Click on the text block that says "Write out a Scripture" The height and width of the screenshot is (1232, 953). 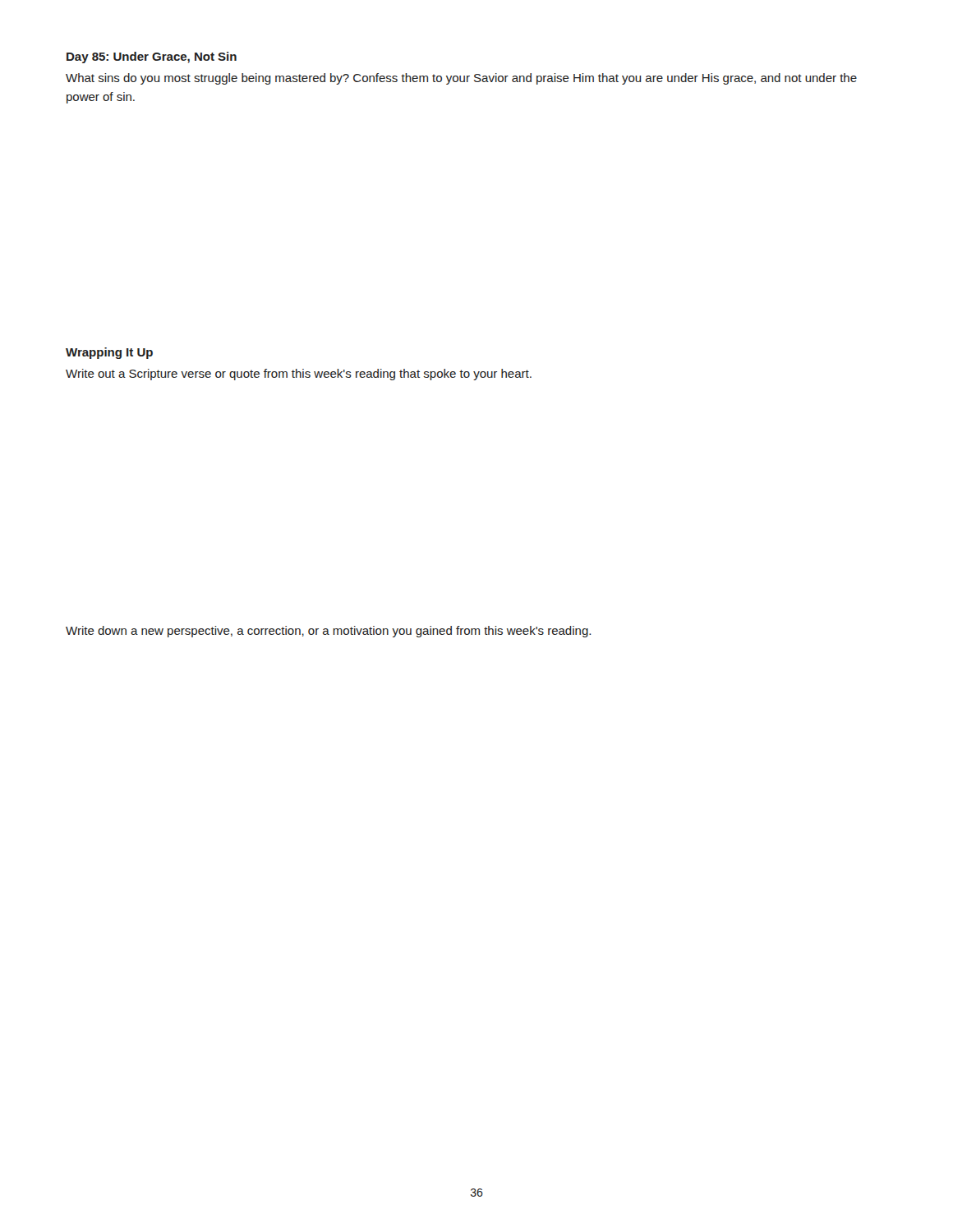click(299, 373)
